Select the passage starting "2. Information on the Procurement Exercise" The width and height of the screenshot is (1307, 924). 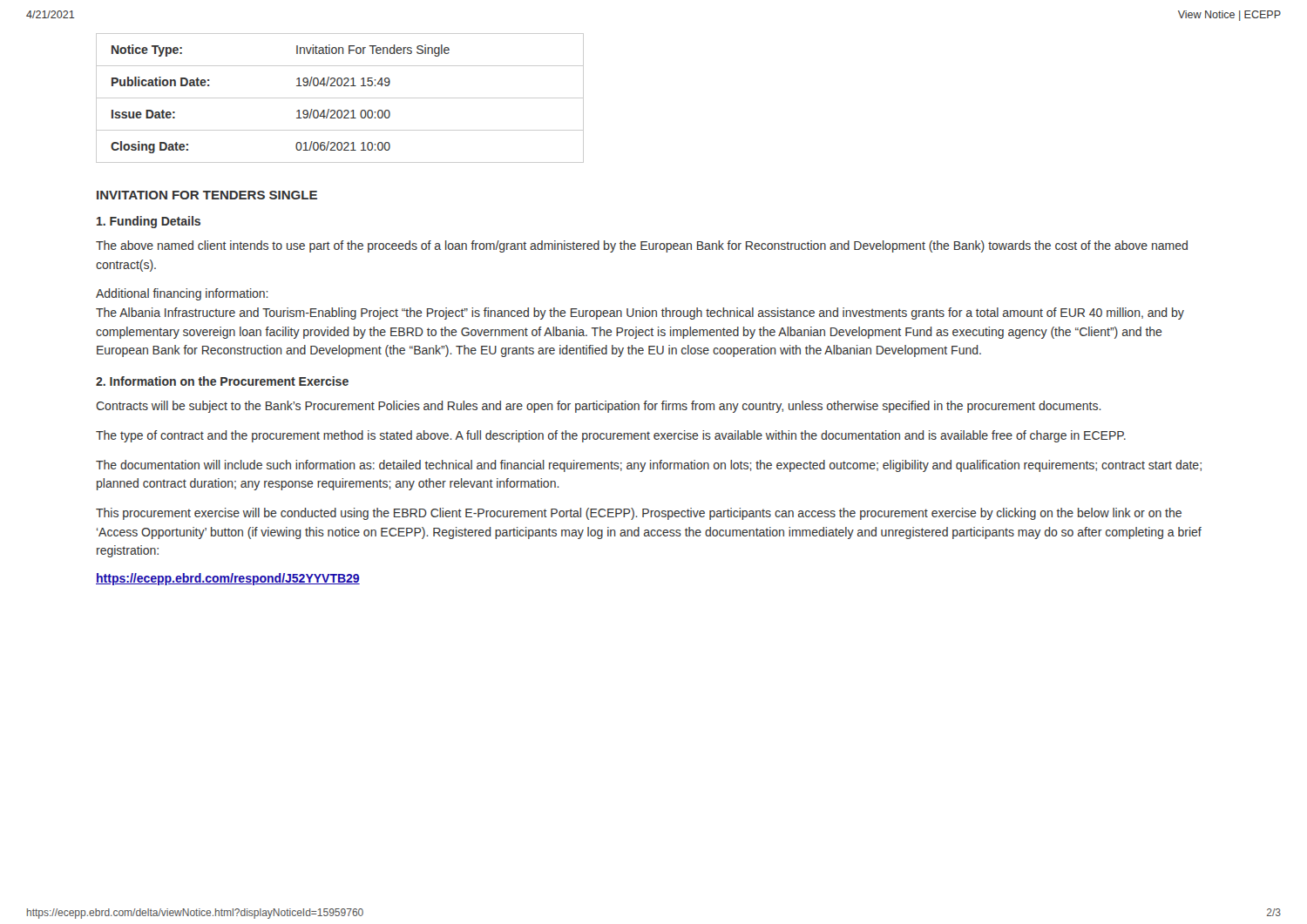222,382
